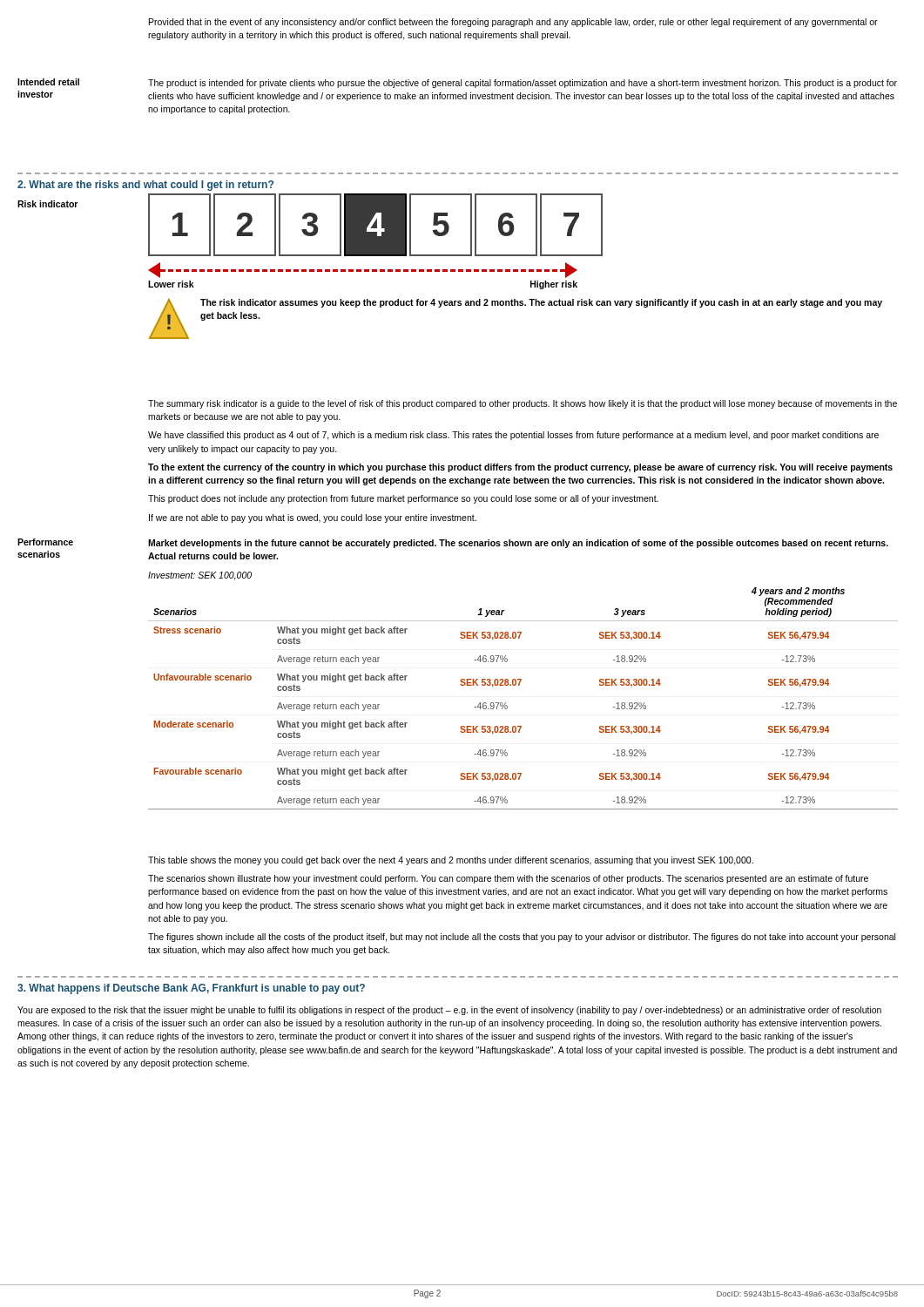The image size is (924, 1307).
Task: Click on the section header that reads "Risk indicator"
Action: point(48,204)
